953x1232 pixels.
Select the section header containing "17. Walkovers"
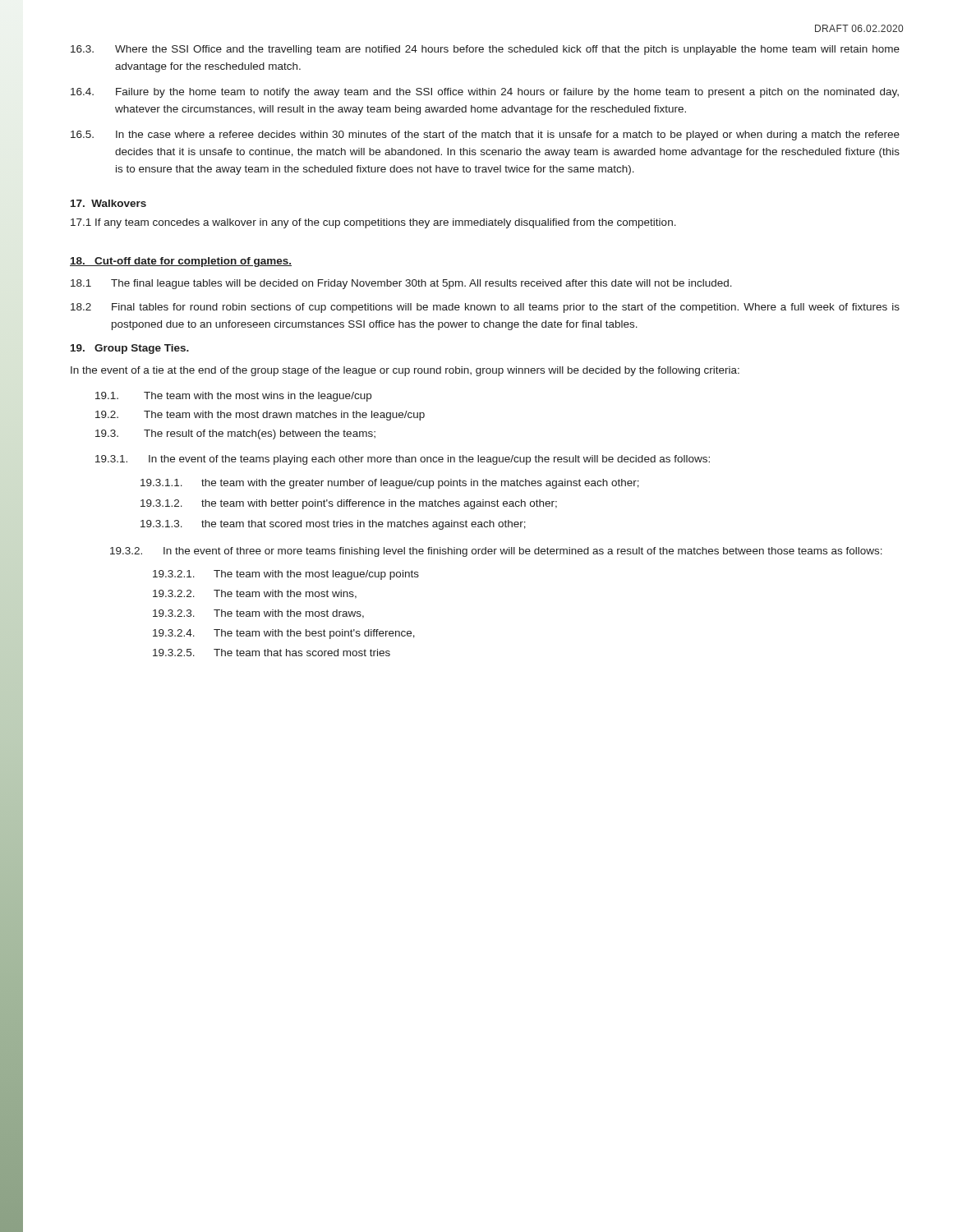[x=108, y=204]
